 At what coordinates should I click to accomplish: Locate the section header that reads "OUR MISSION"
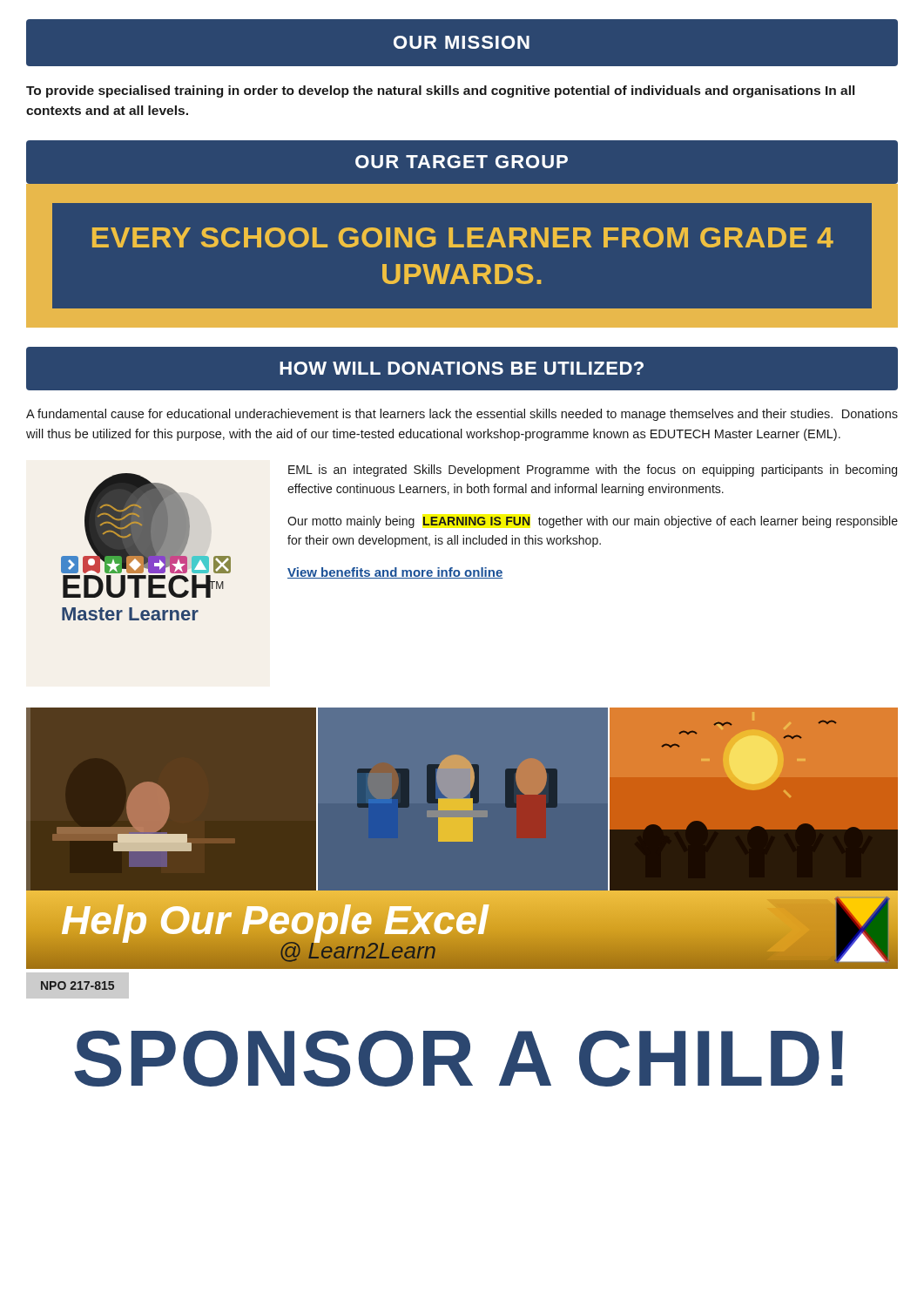click(462, 43)
